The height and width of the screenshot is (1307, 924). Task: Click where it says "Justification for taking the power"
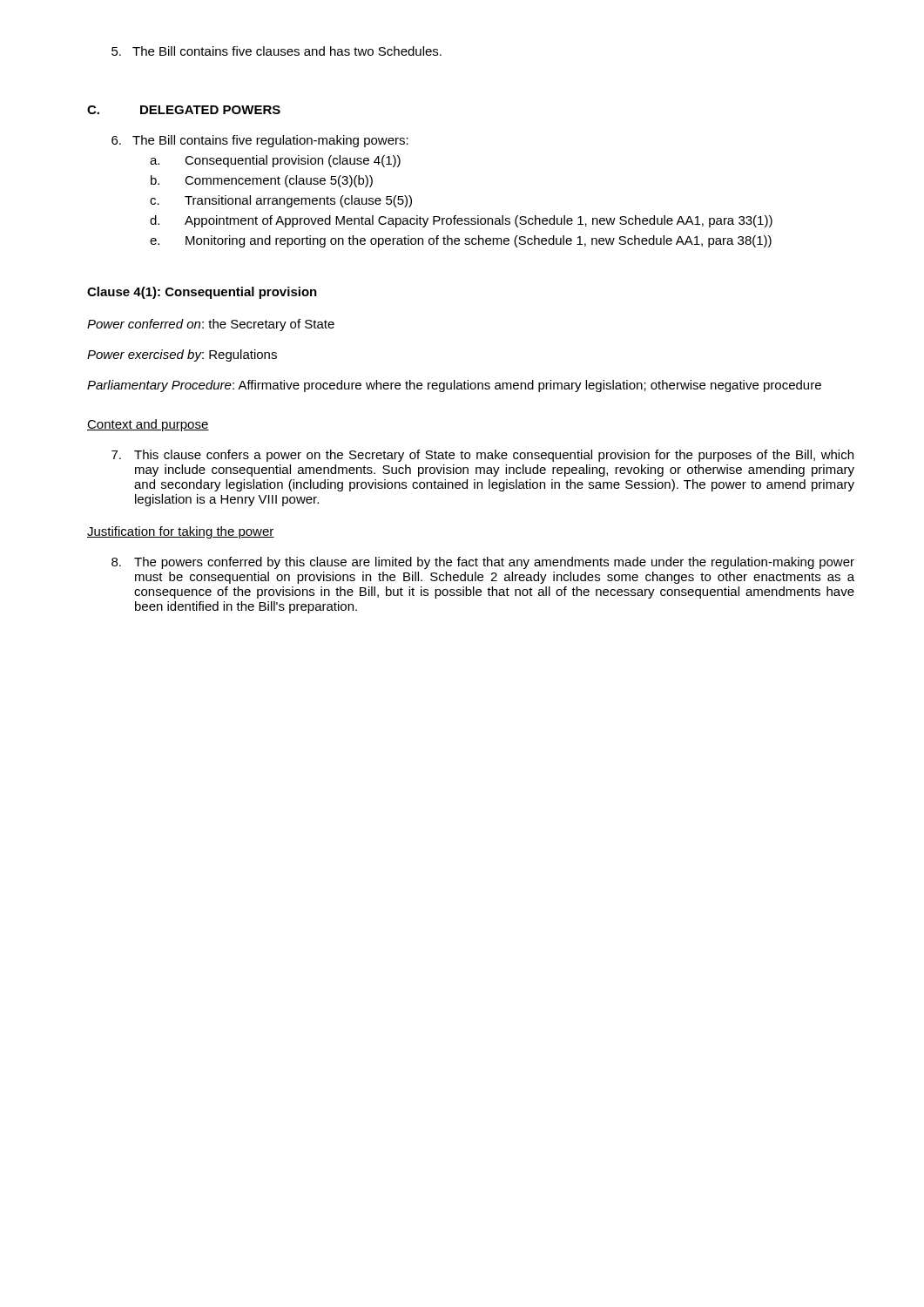(180, 531)
